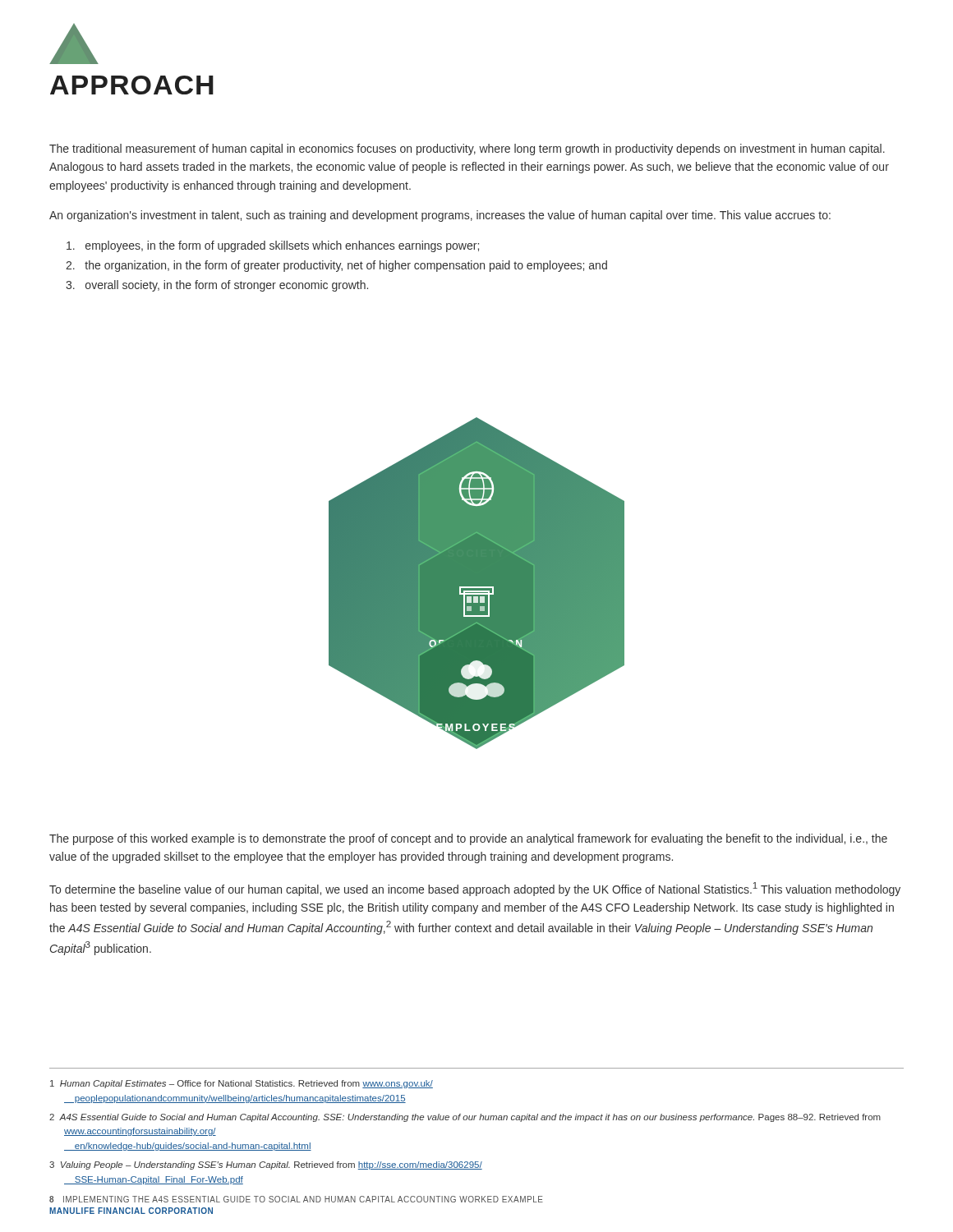The image size is (953, 1232).
Task: Select the infographic
Action: pos(476,583)
